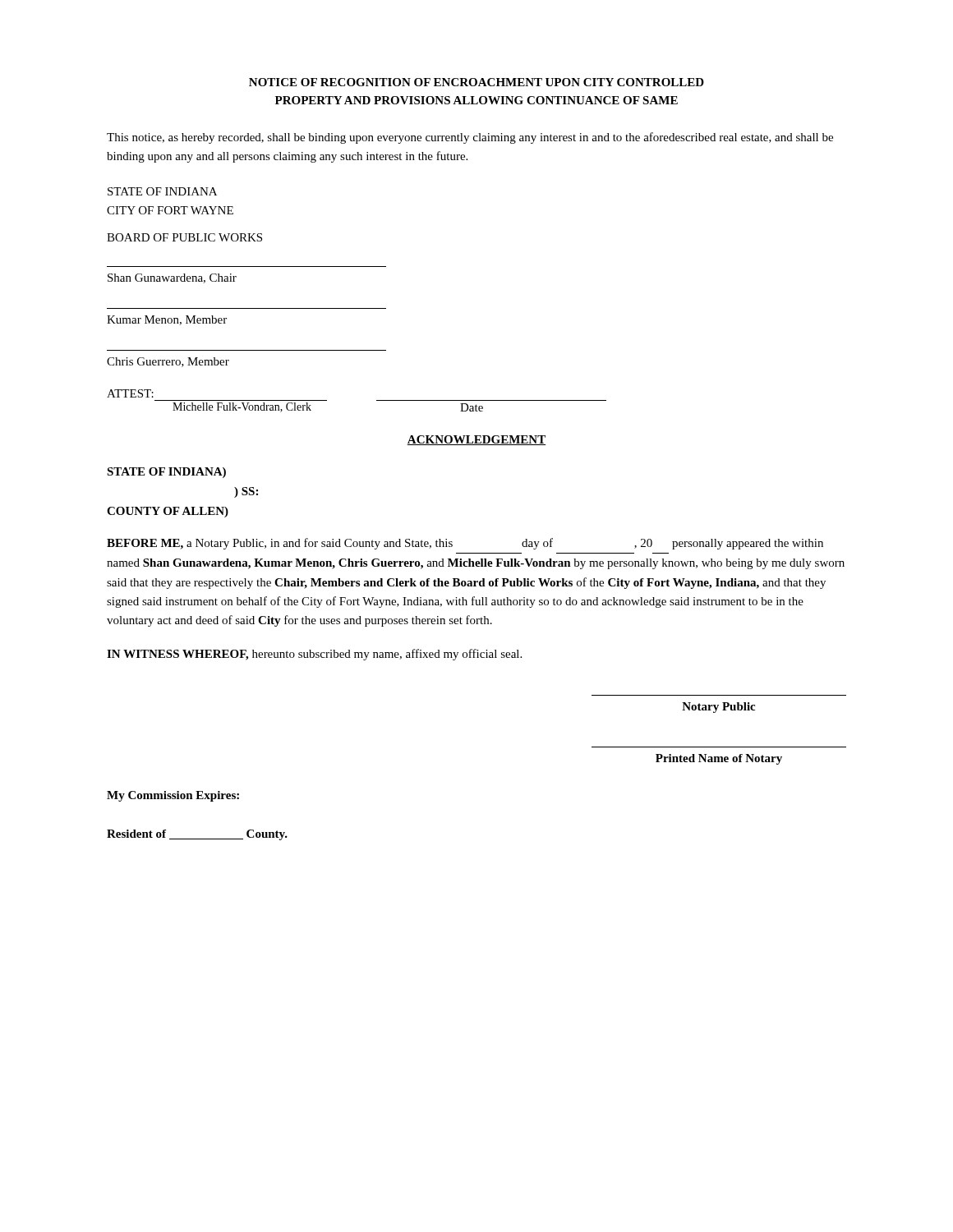This screenshot has width=953, height=1232.
Task: Locate the text "Resident of County."
Action: 197,833
